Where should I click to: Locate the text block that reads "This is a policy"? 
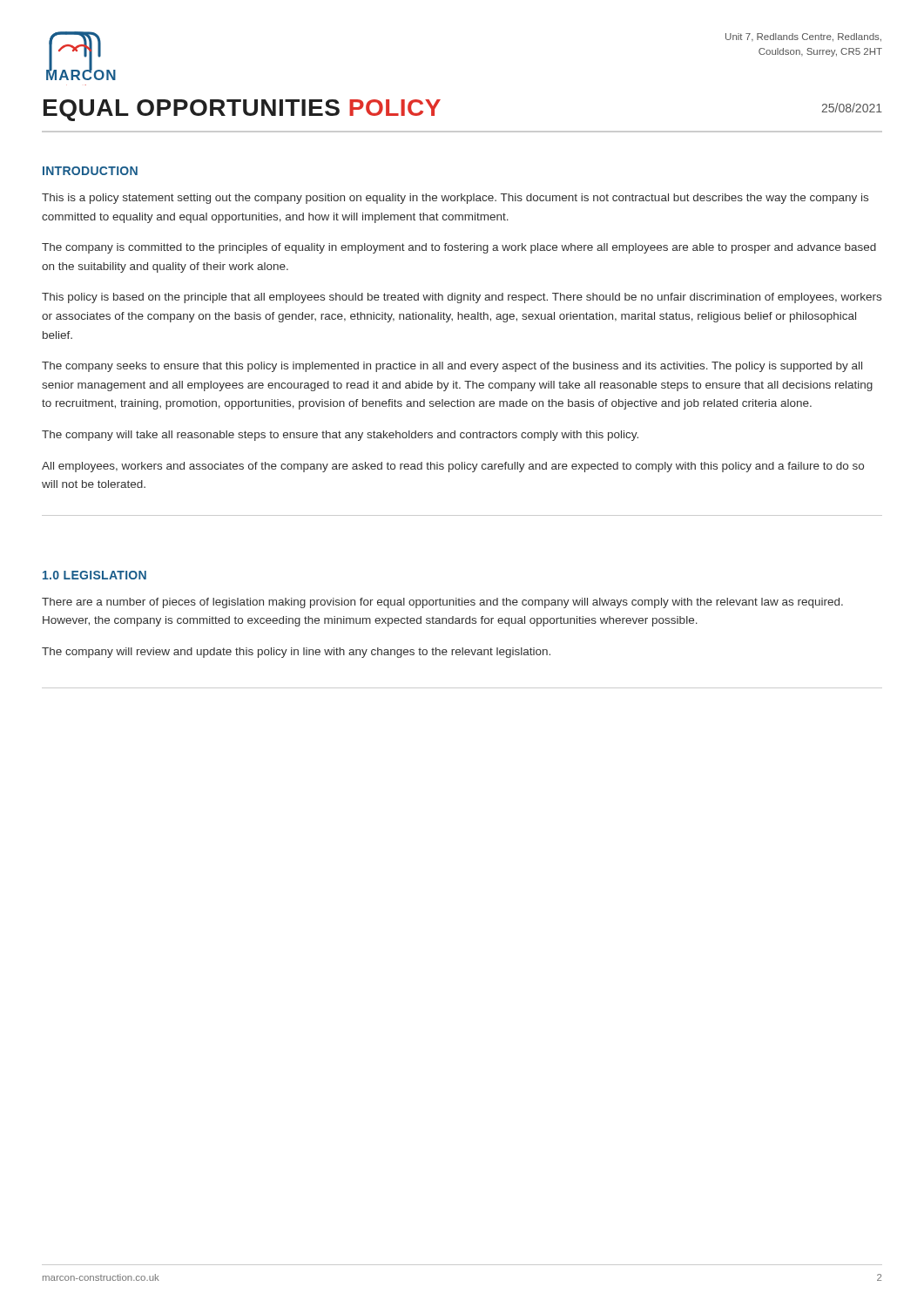455,207
